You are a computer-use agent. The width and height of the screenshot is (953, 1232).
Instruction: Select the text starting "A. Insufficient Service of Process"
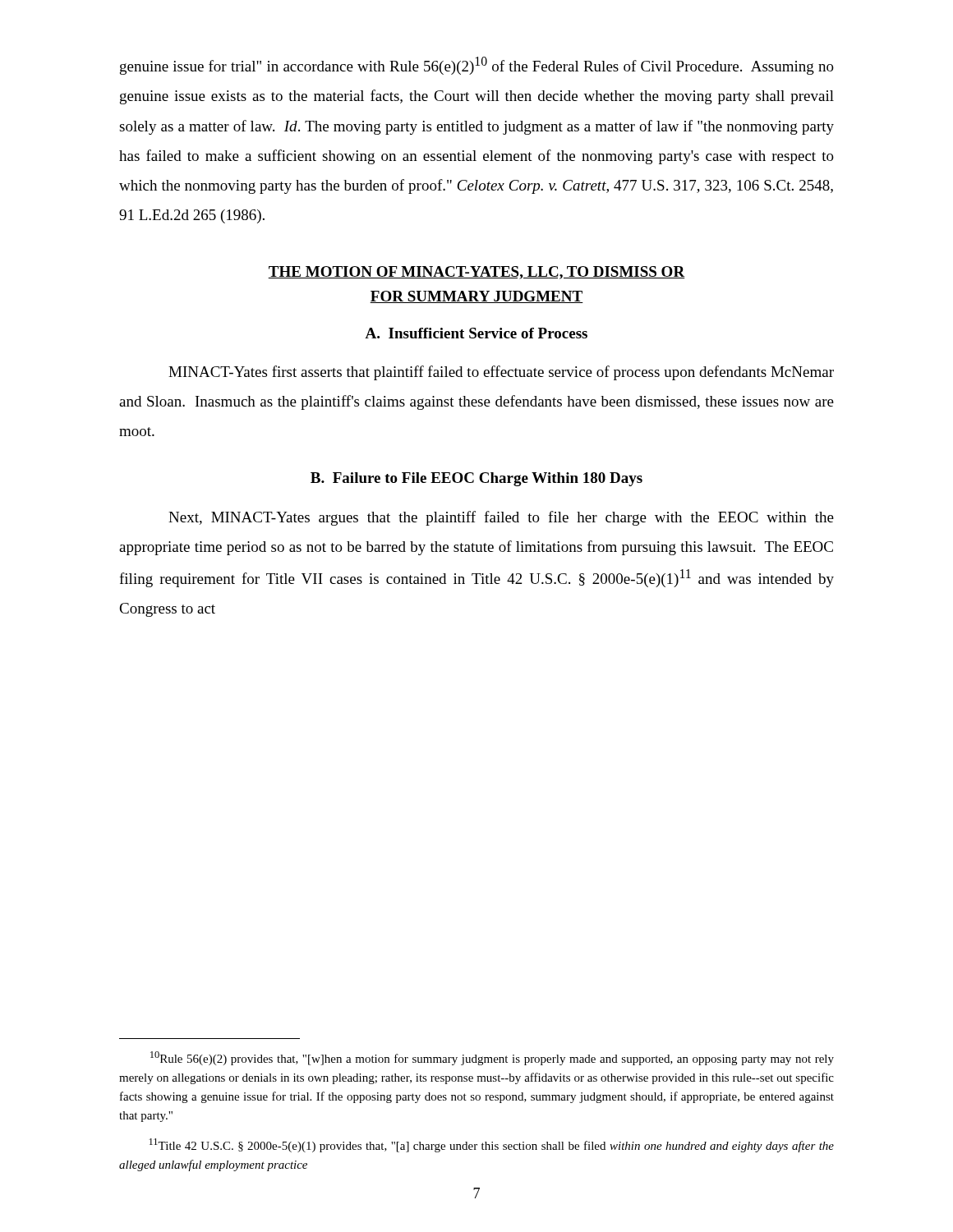476,333
